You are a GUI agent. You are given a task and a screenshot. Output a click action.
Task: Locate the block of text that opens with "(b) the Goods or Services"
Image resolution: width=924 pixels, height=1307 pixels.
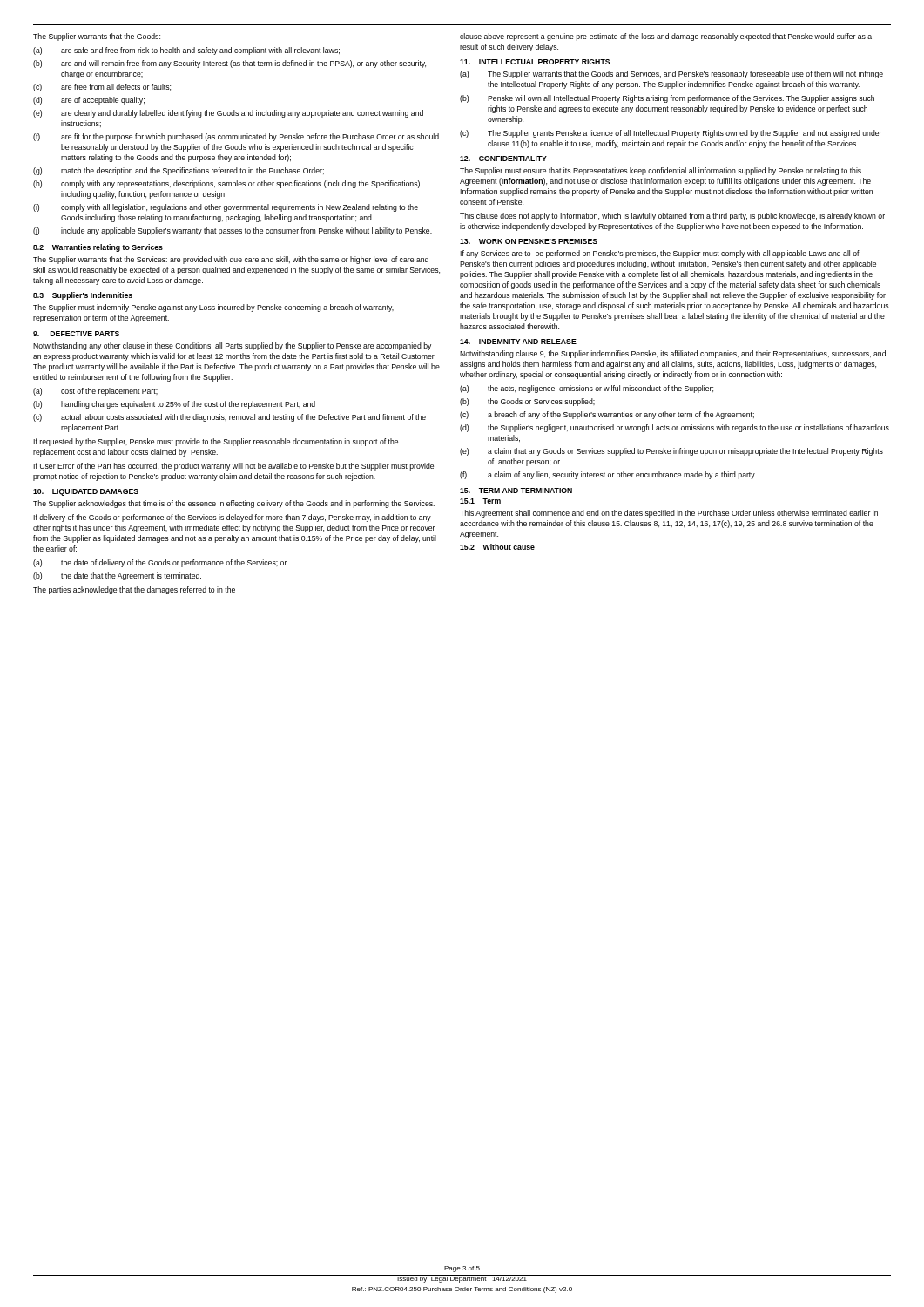click(675, 402)
